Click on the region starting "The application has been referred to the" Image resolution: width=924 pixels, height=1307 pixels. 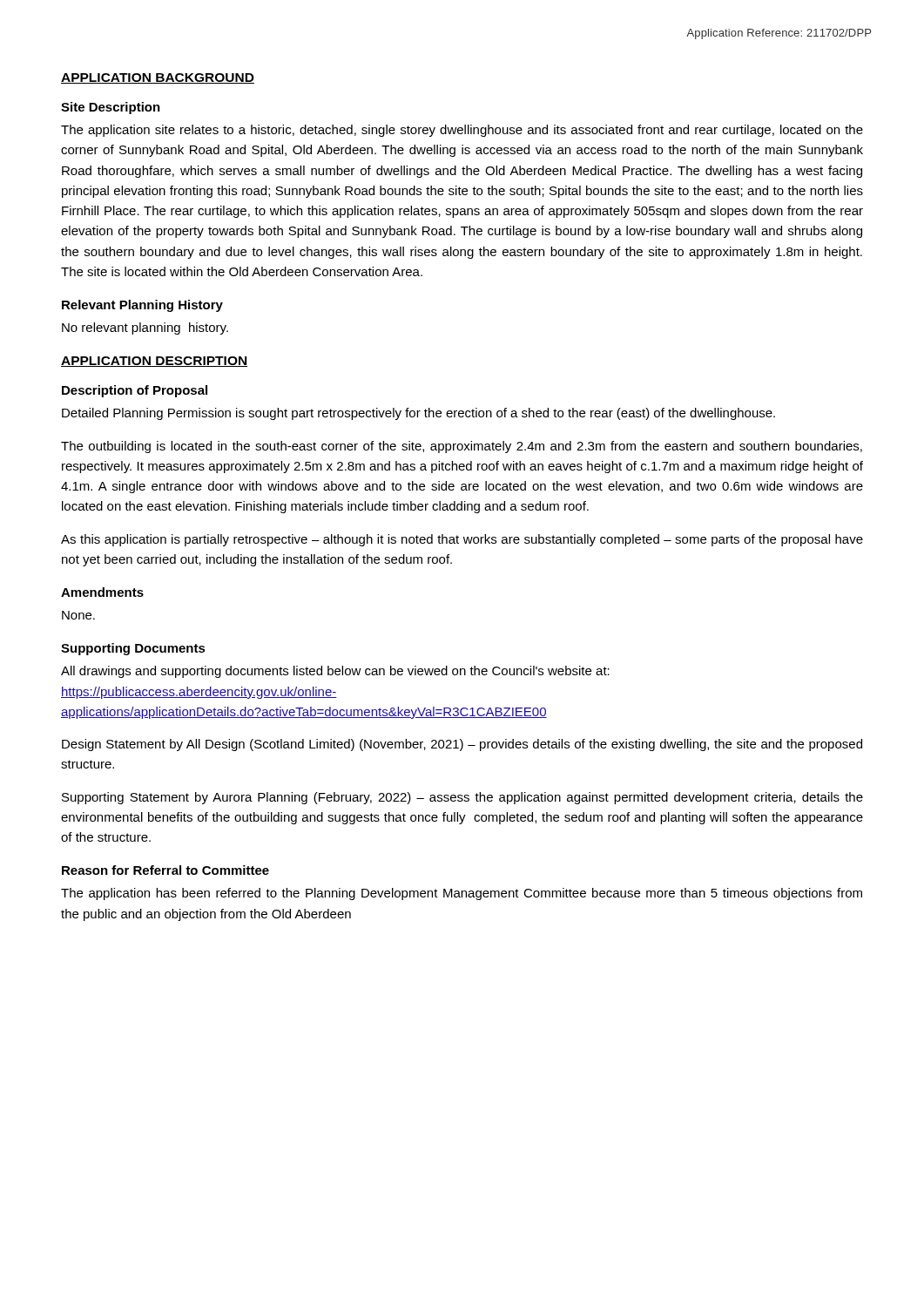(462, 903)
